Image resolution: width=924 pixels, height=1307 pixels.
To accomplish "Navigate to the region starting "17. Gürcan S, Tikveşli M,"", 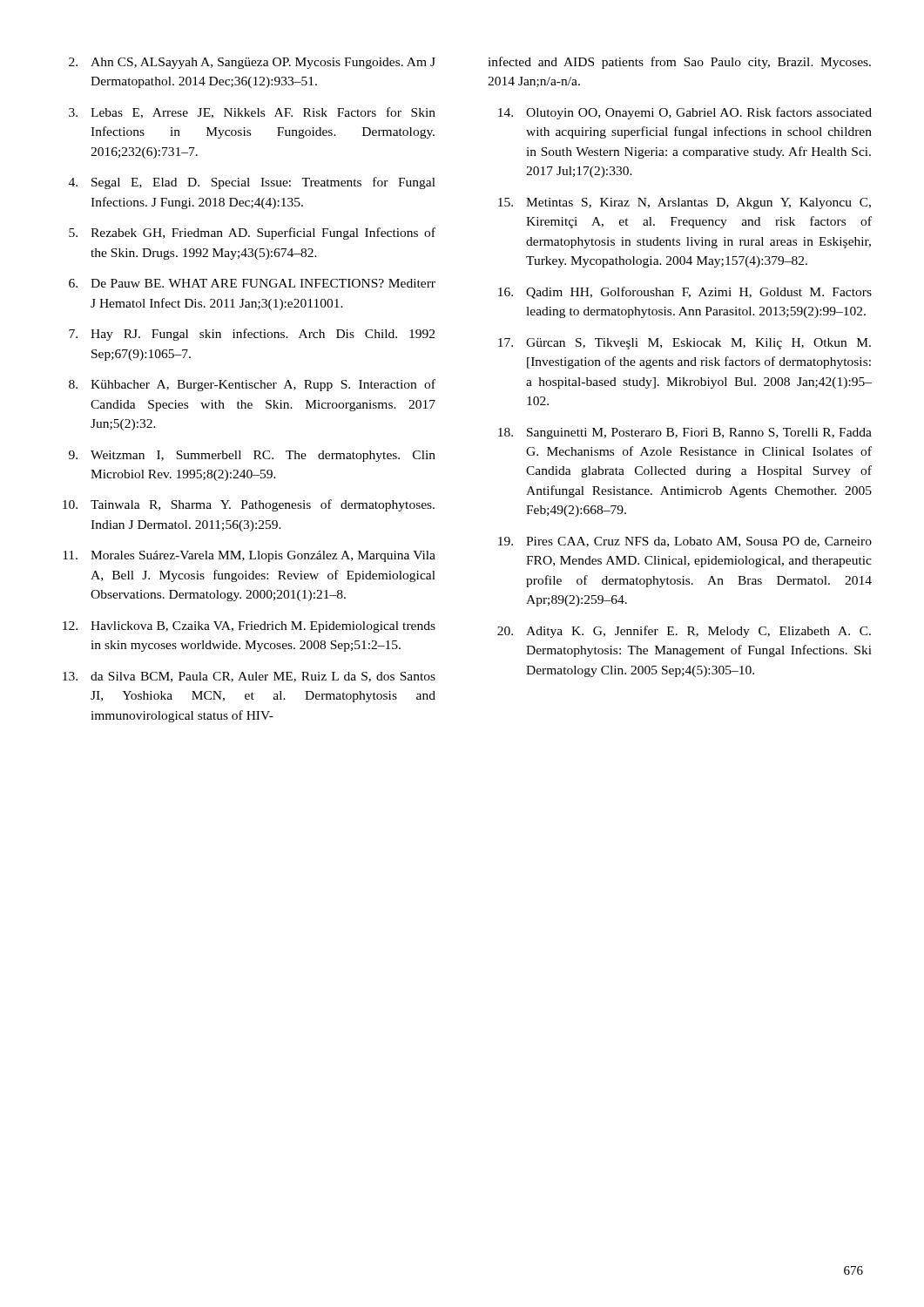I will [680, 372].
